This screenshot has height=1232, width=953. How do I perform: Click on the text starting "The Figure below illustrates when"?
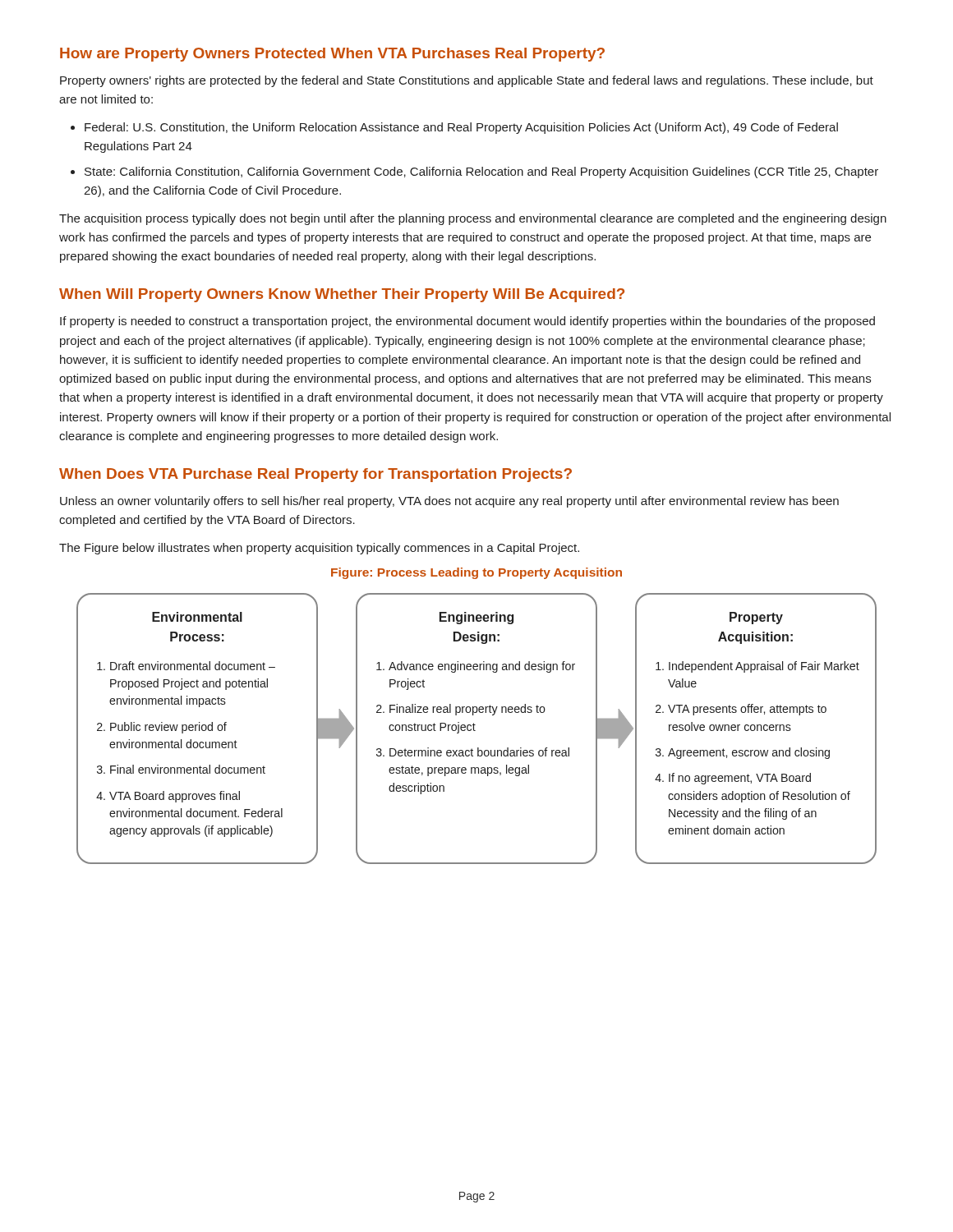(x=320, y=547)
